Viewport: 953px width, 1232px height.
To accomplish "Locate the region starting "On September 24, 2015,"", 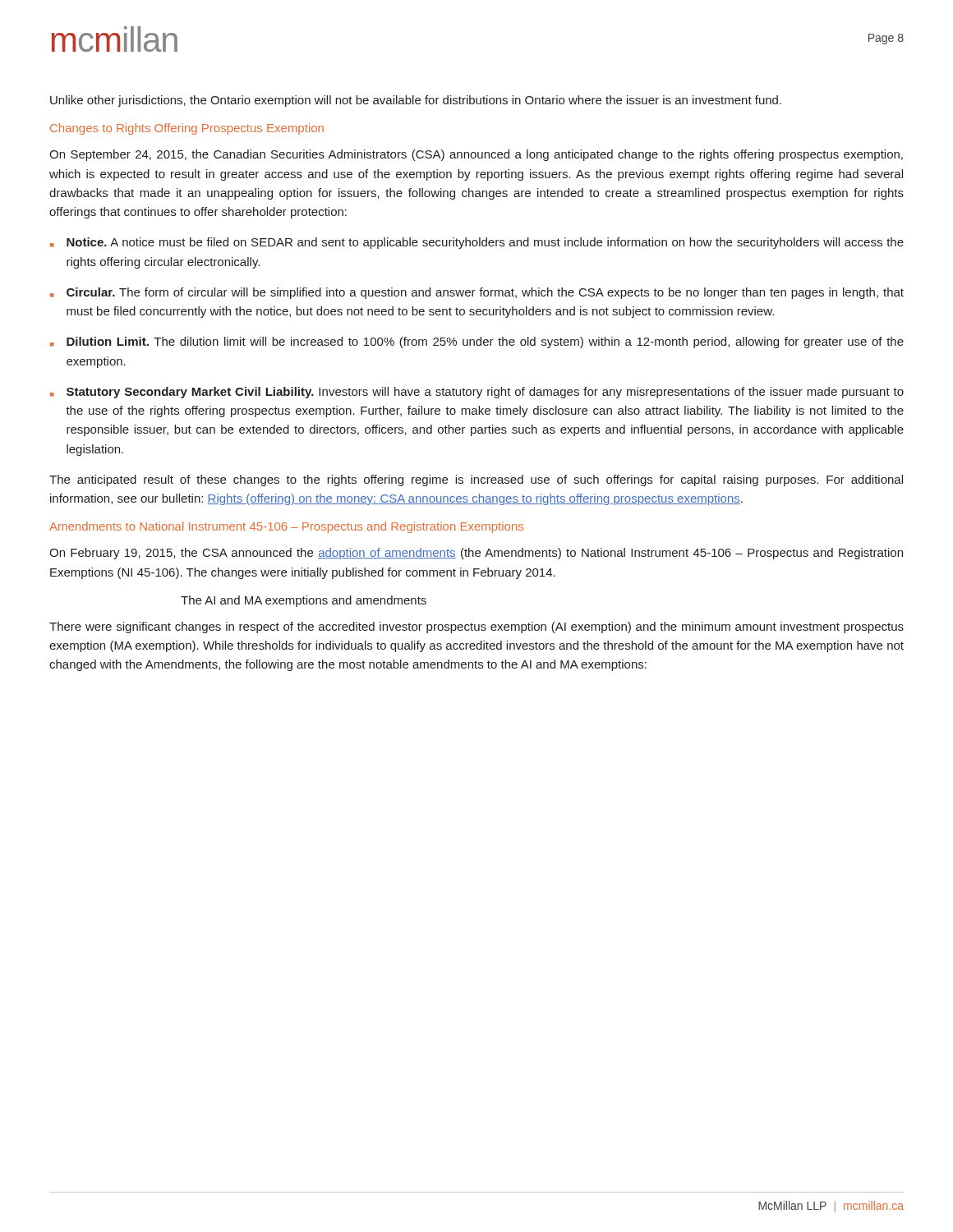I will pos(476,183).
